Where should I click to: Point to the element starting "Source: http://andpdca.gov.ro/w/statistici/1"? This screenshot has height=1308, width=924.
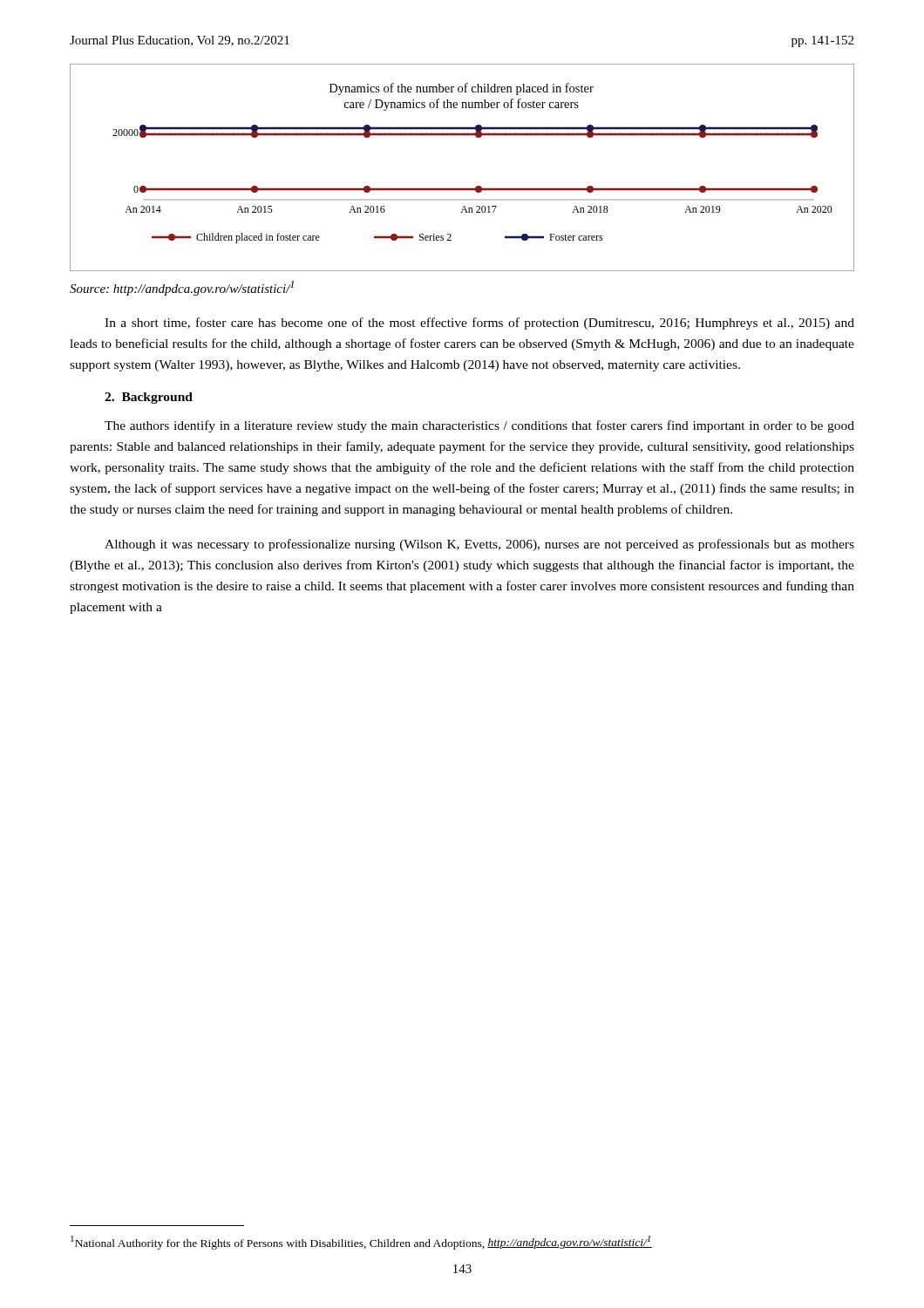182,287
